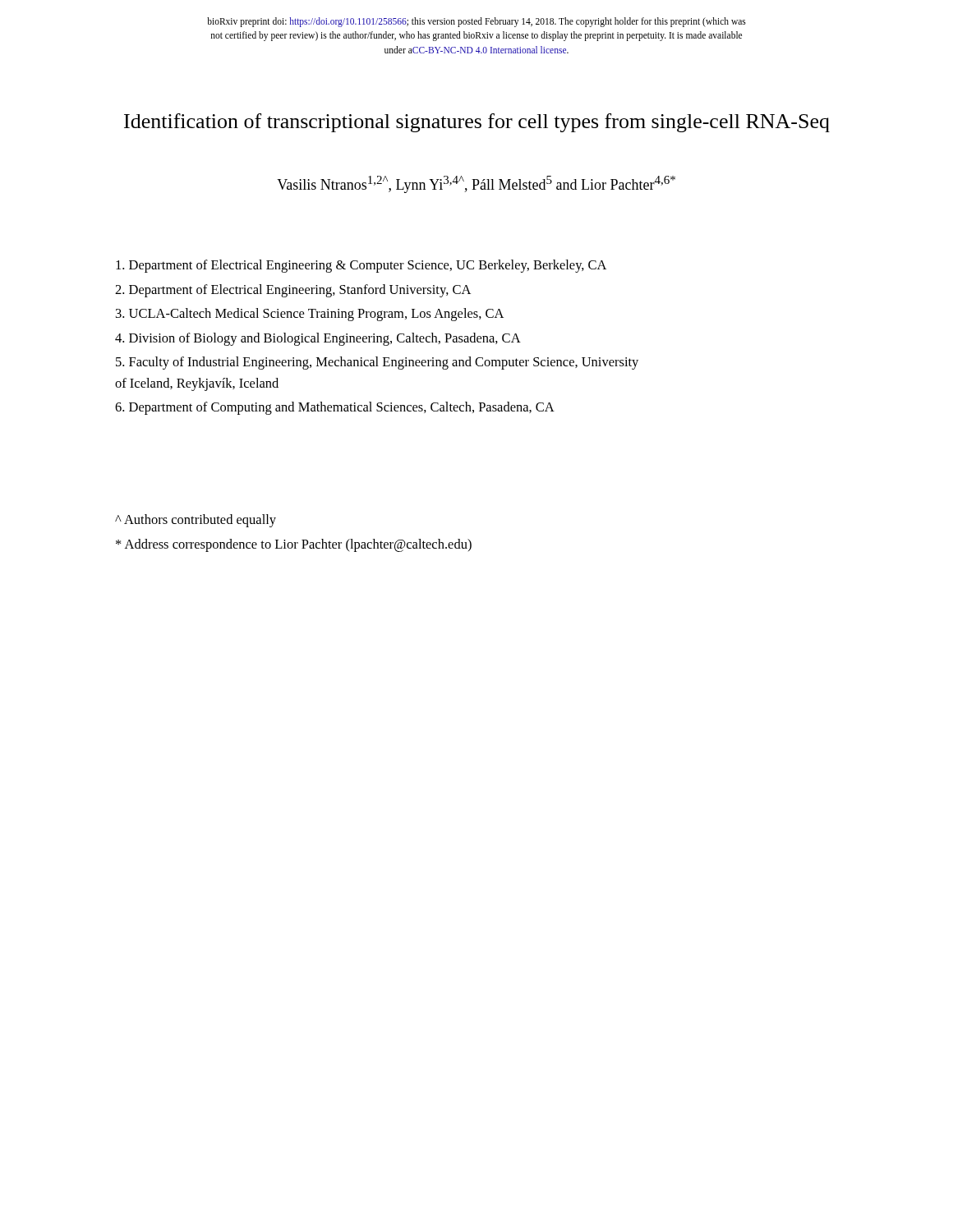The image size is (953, 1232).
Task: Find the list item that says "6. Department of Computing and Mathematical Sciences,"
Action: click(x=335, y=407)
